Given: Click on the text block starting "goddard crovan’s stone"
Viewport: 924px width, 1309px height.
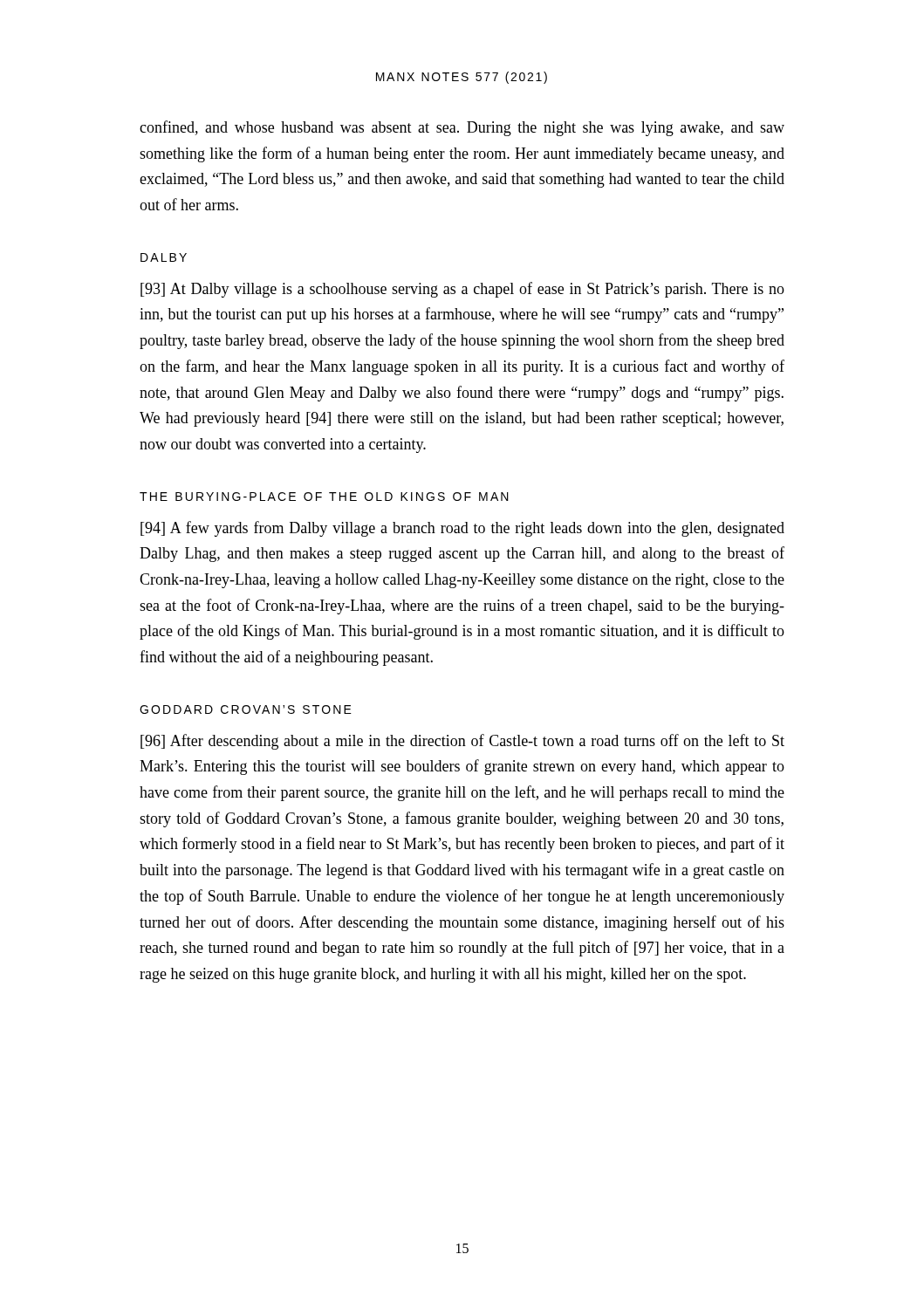Looking at the screenshot, I should point(246,709).
